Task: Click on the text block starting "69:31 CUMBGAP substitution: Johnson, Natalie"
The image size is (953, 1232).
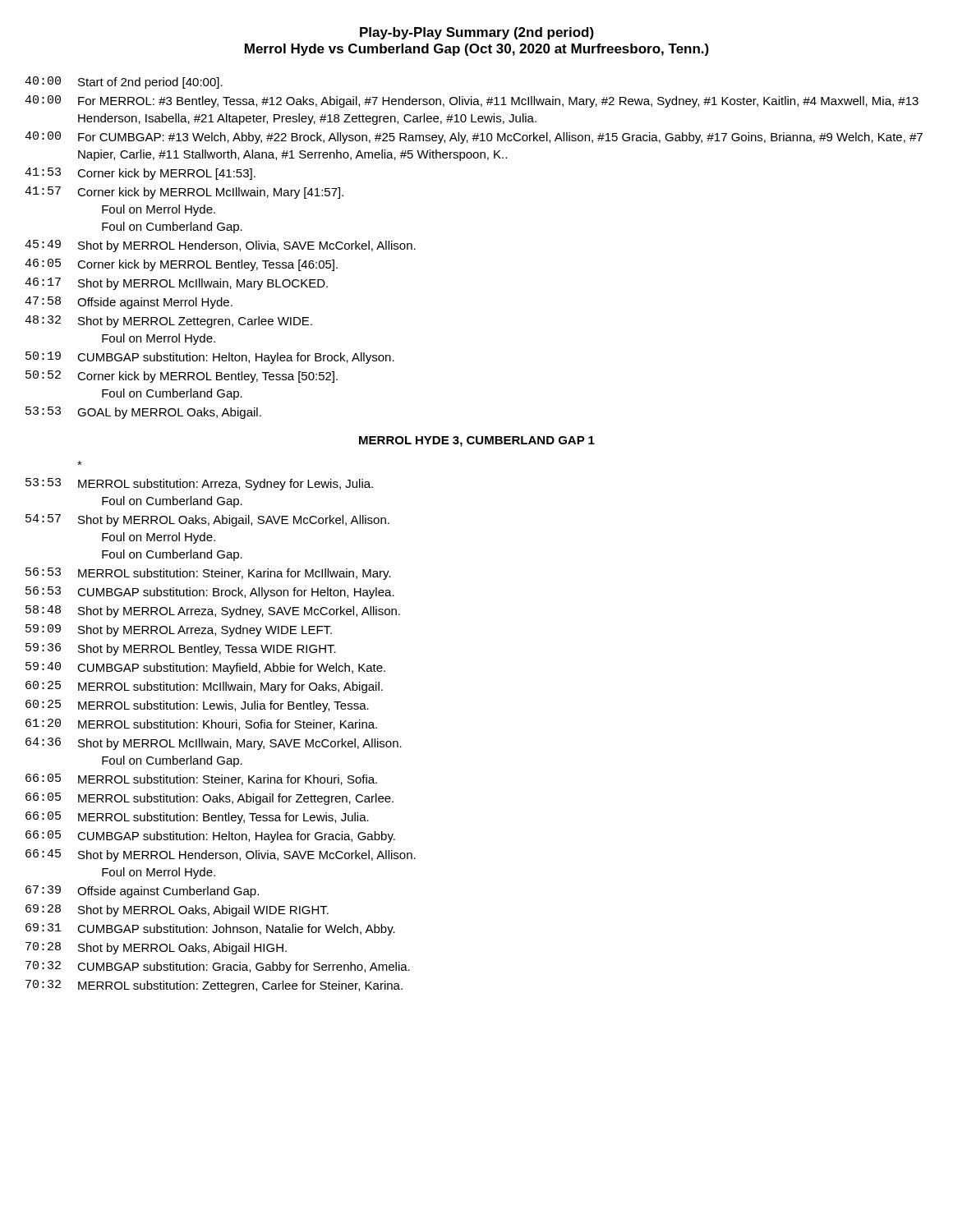Action: click(x=210, y=929)
